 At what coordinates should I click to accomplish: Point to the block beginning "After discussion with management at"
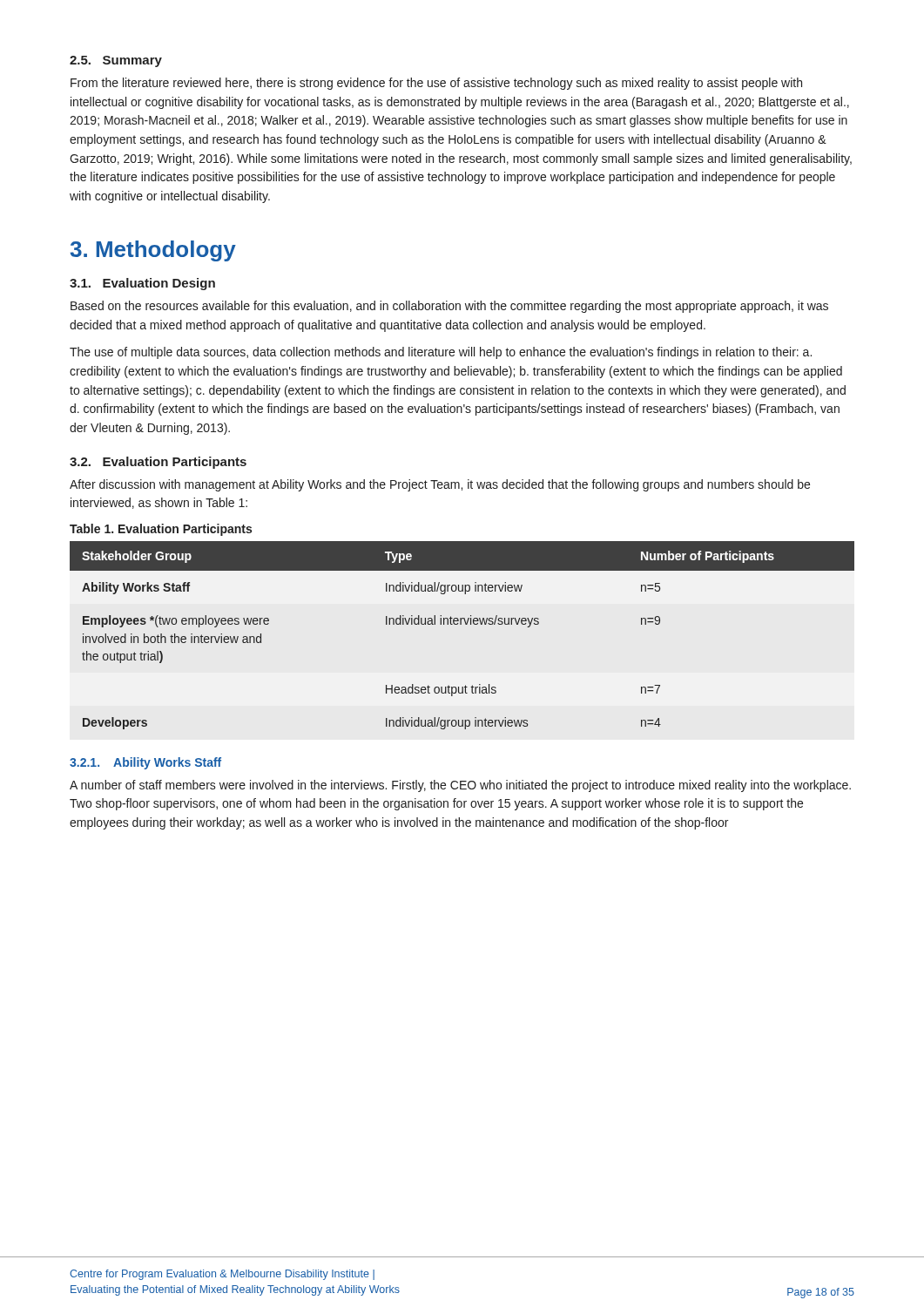(x=440, y=494)
